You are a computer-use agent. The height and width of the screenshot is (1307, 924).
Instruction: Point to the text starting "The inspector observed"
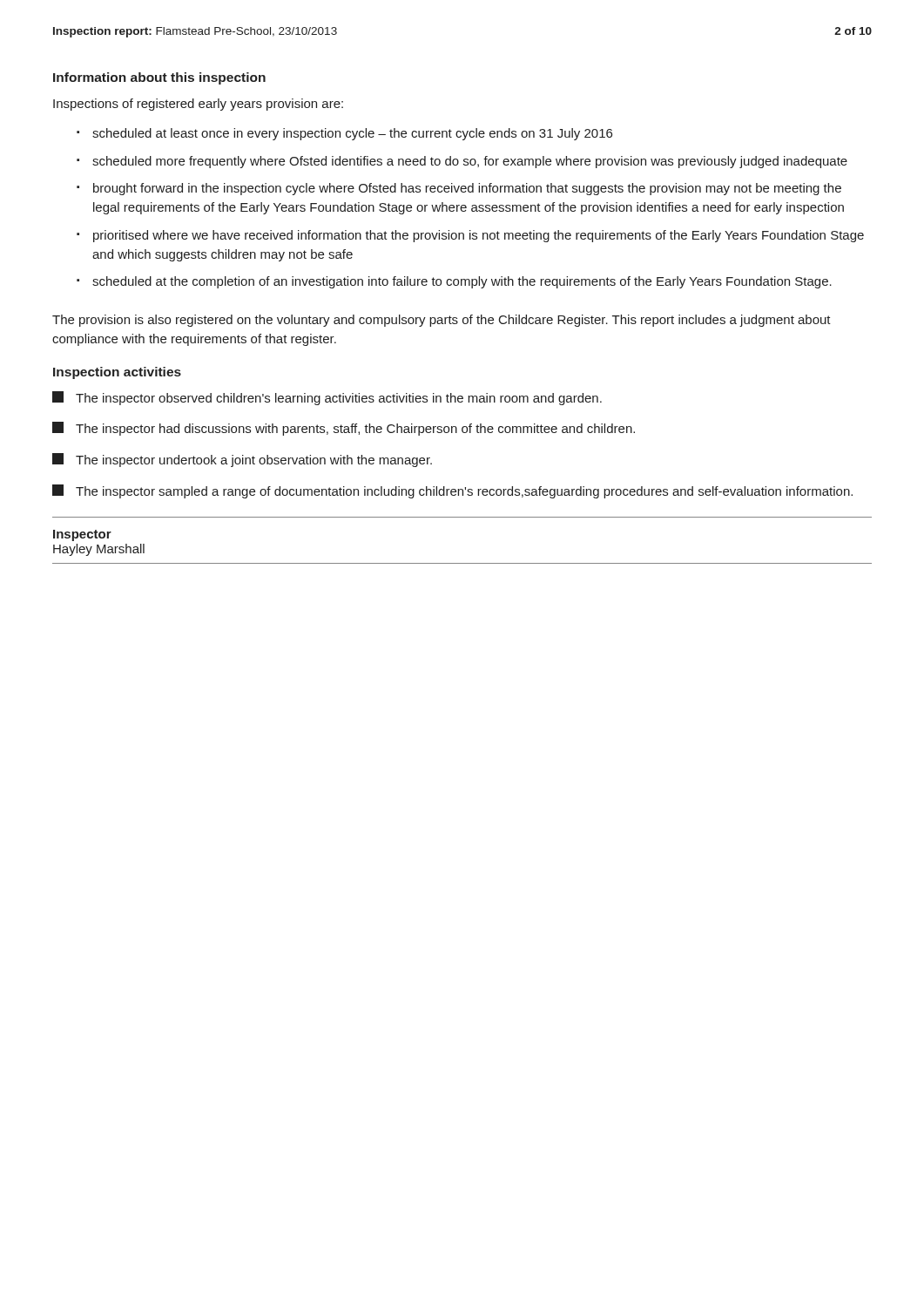(327, 398)
